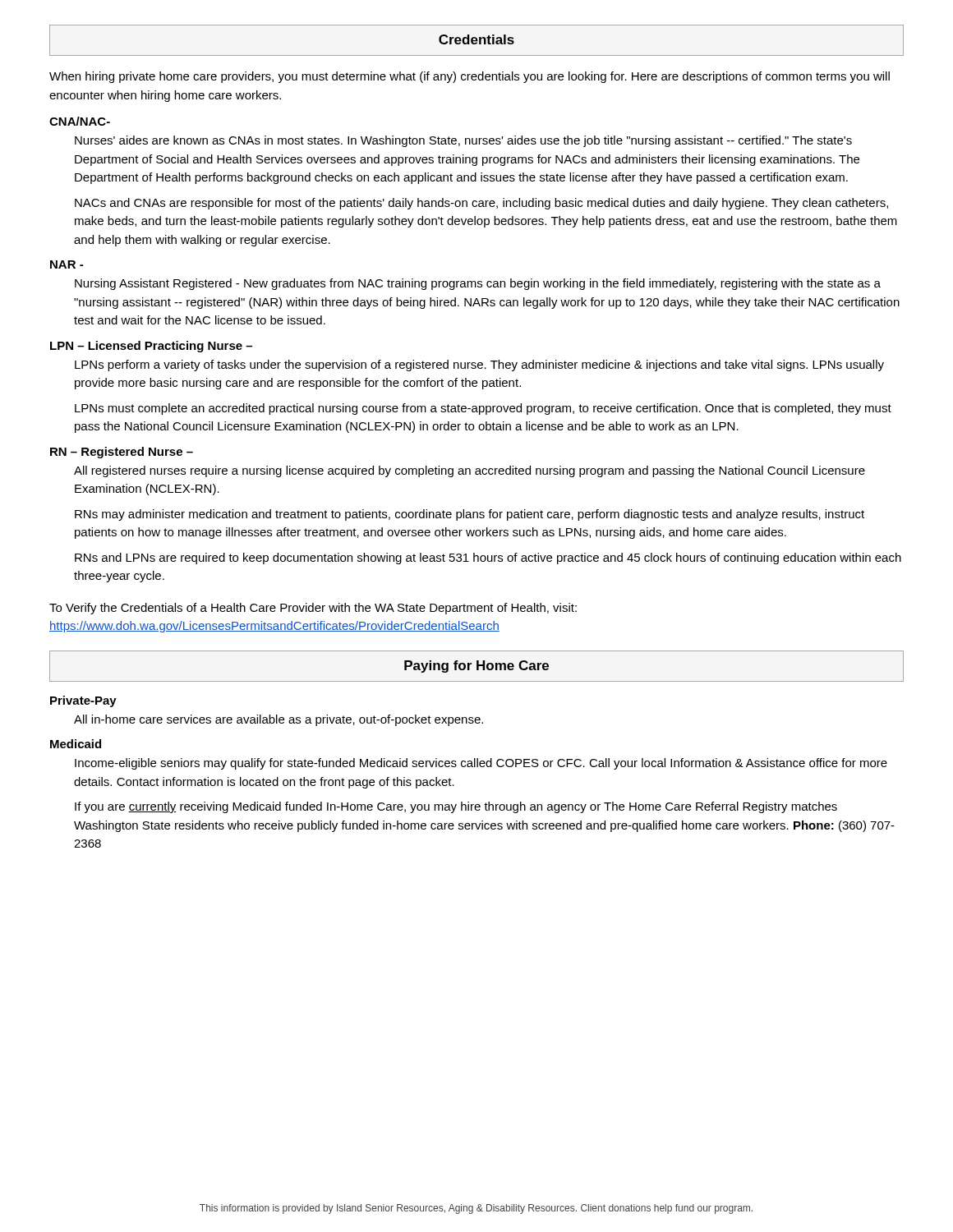
Task: Locate the block of text that opens with "NACs and CNAs are"
Action: [486, 221]
